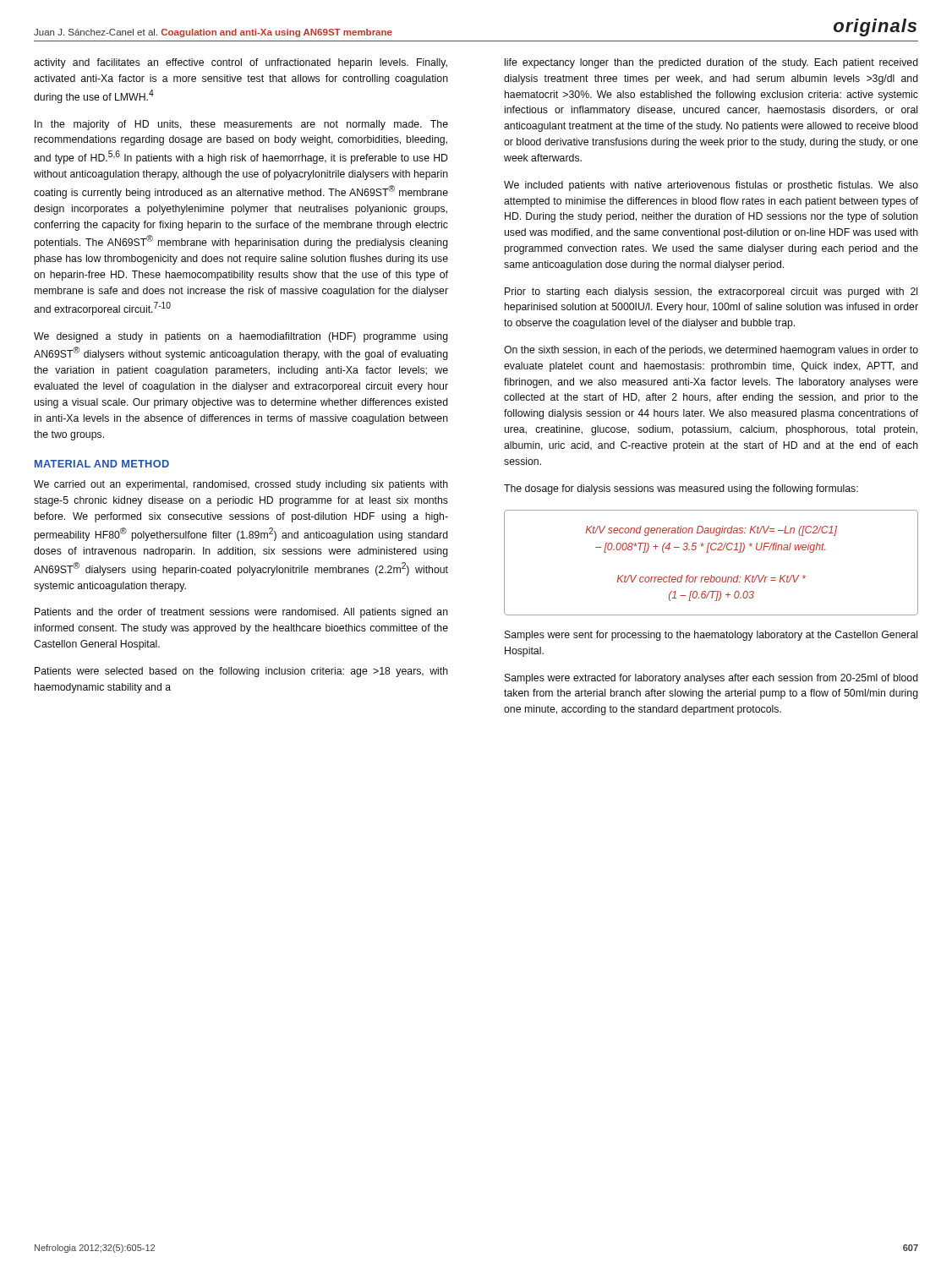Find the block on this page that starts "We included patients"
This screenshot has width=952, height=1268.
tap(711, 225)
